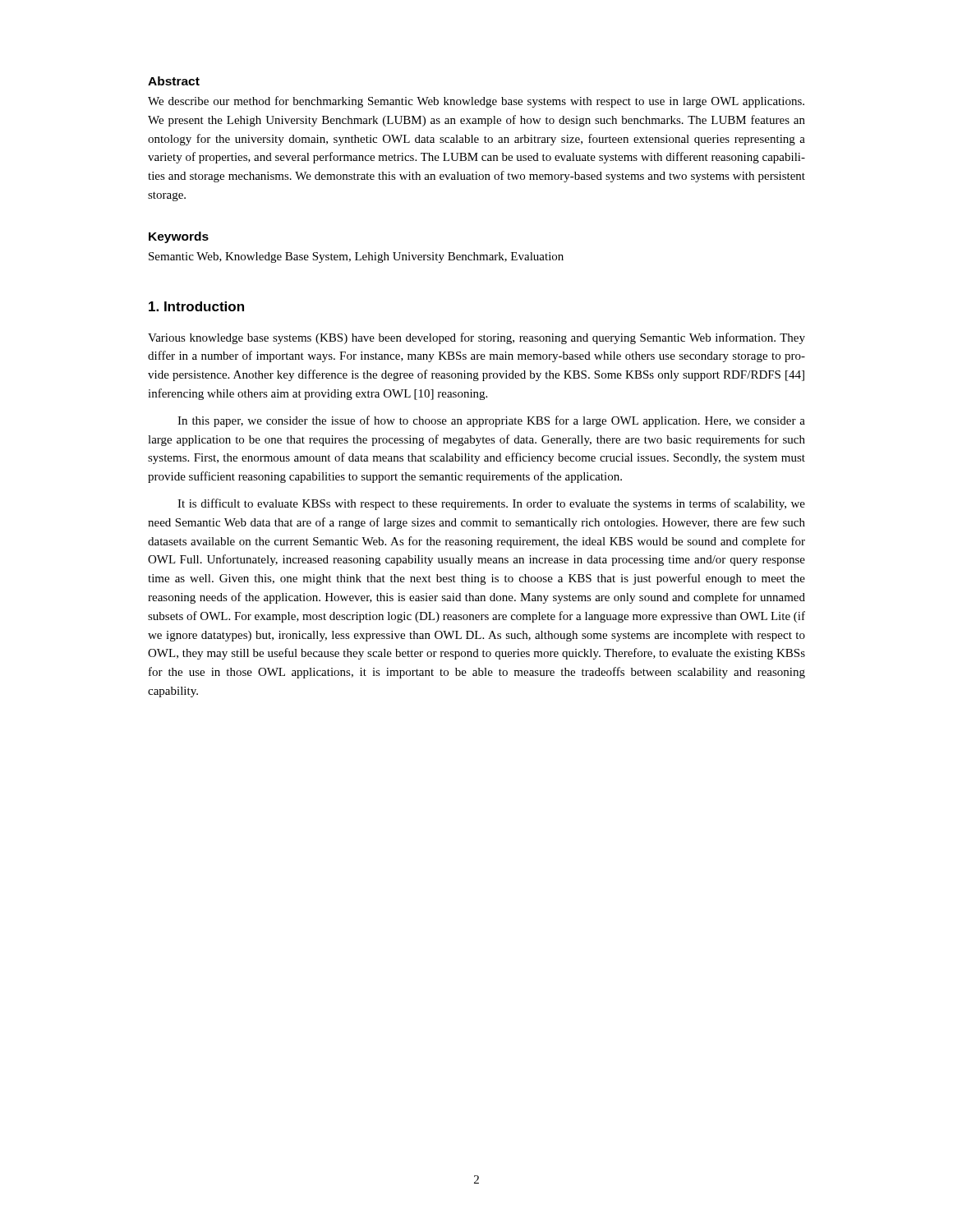This screenshot has height=1232, width=953.
Task: Point to "1. Introduction"
Action: point(196,306)
